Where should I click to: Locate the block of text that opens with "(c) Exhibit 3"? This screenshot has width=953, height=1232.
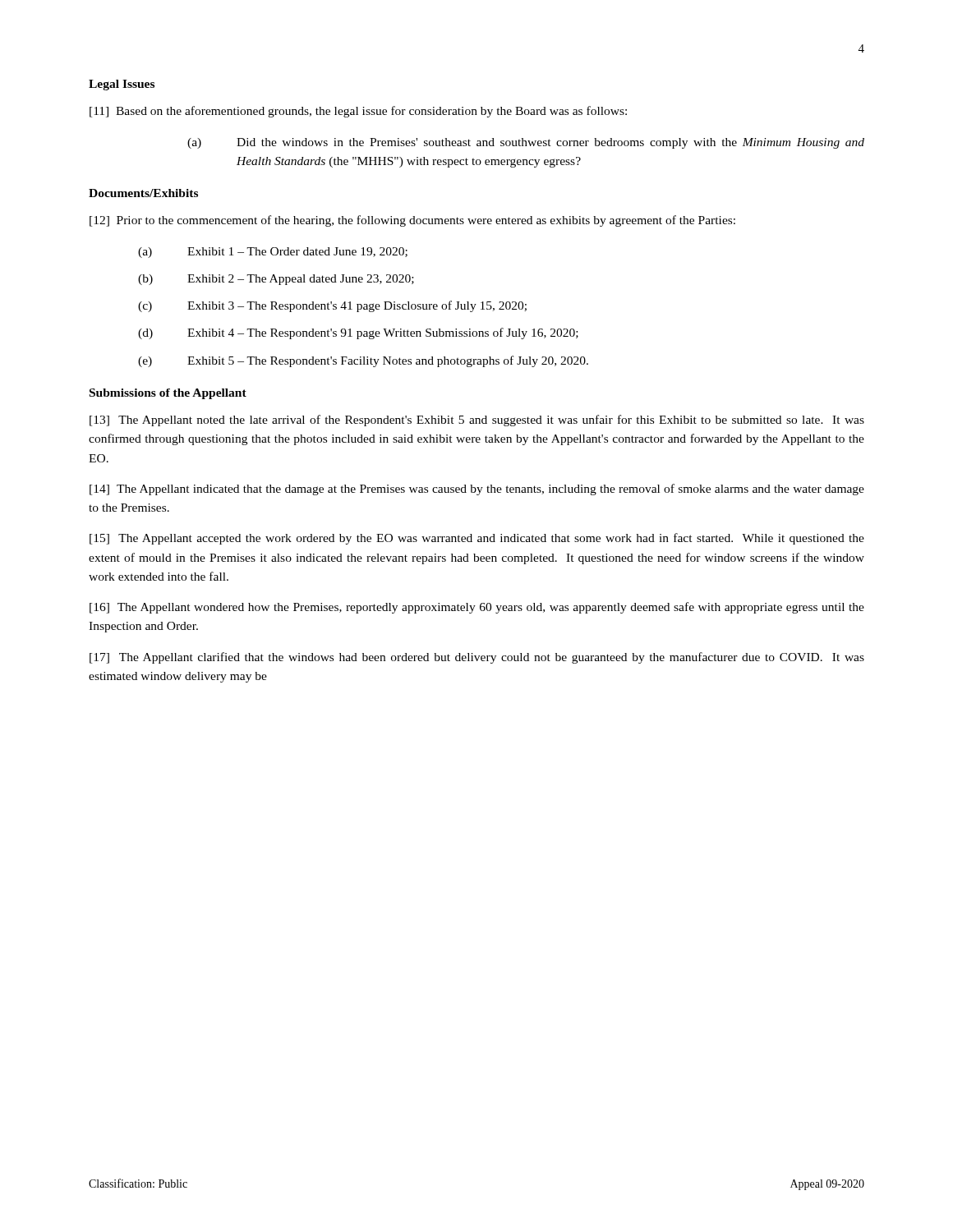click(501, 305)
